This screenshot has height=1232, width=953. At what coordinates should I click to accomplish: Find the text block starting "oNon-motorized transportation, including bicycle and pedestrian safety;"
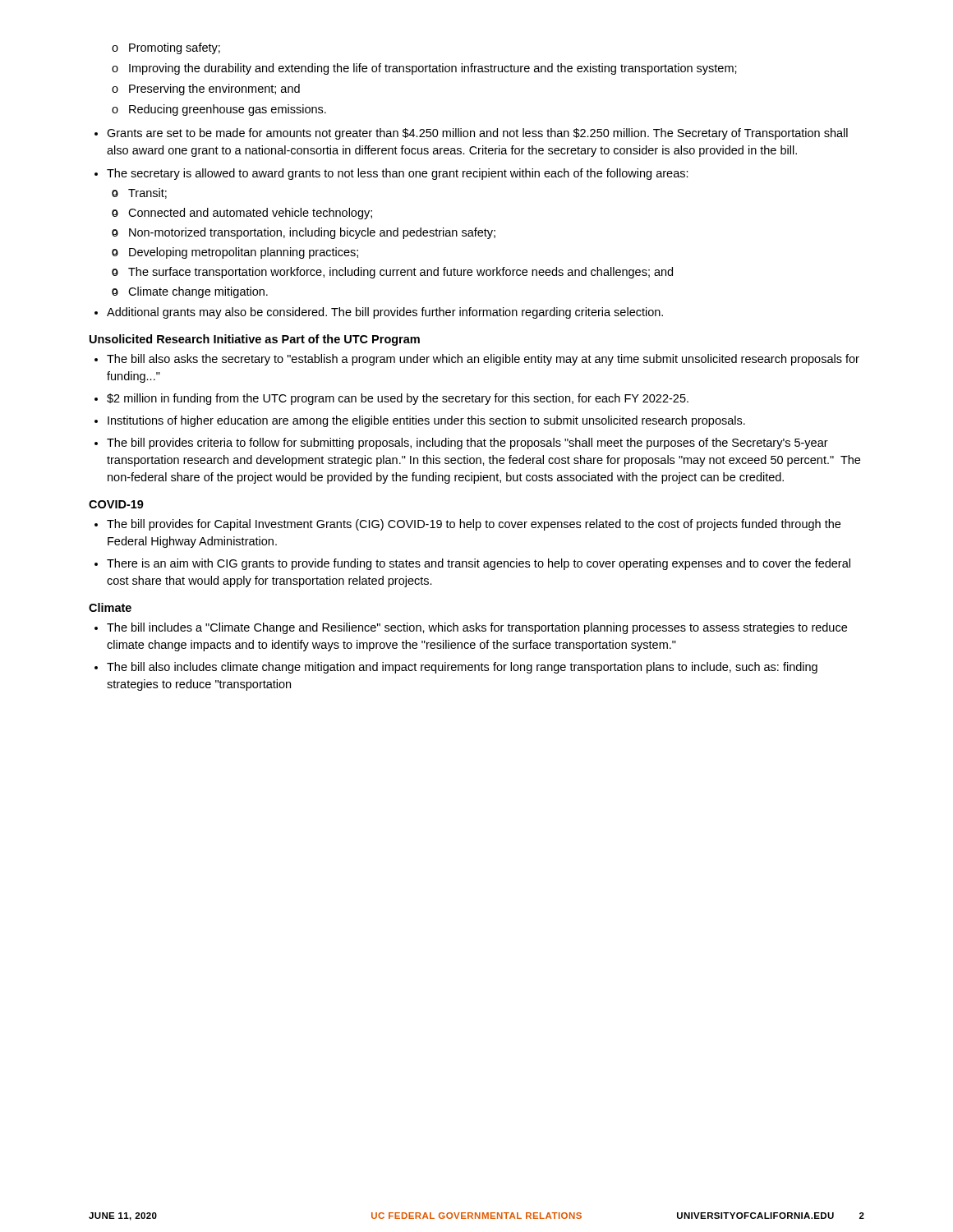(312, 233)
